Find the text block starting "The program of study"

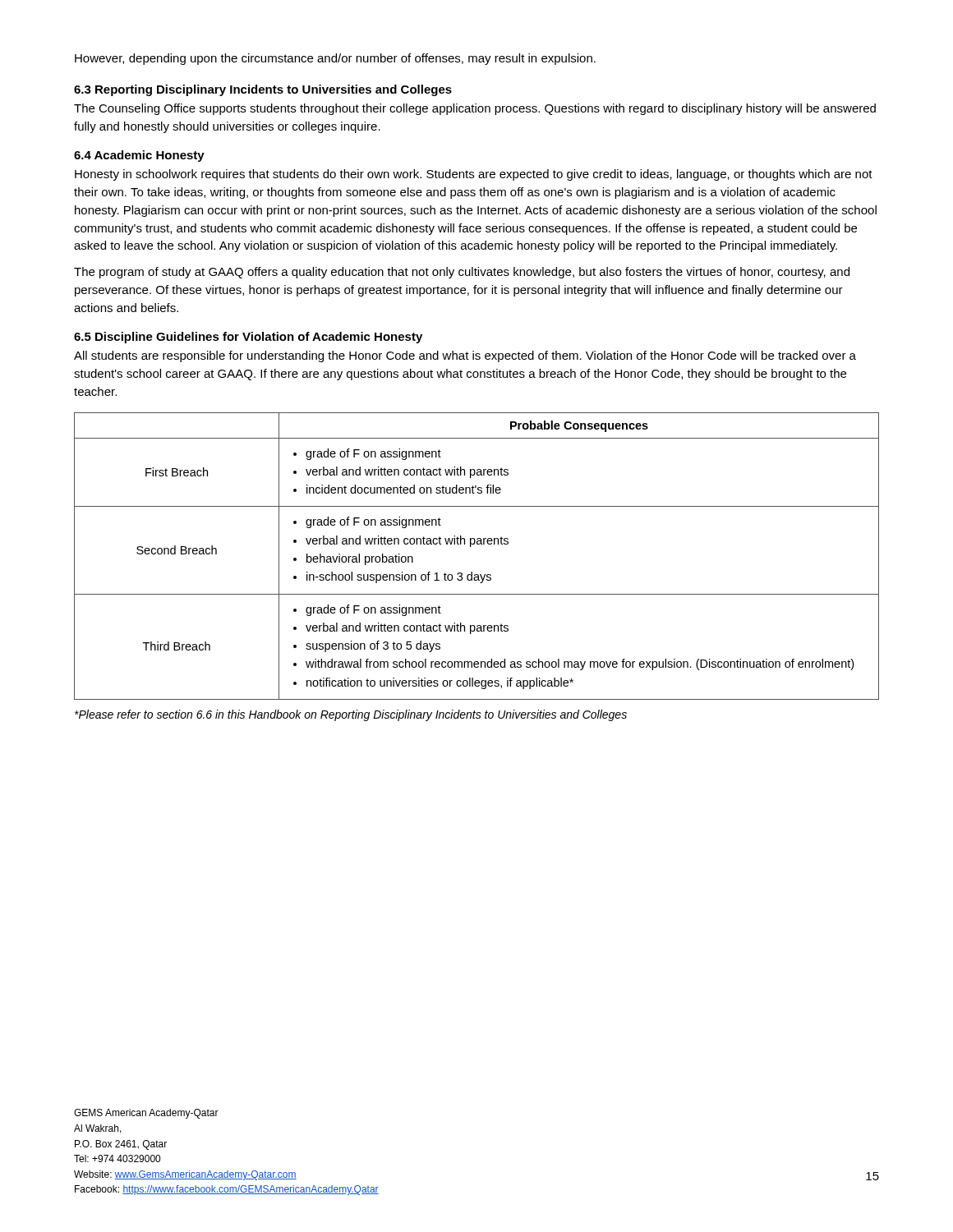462,289
